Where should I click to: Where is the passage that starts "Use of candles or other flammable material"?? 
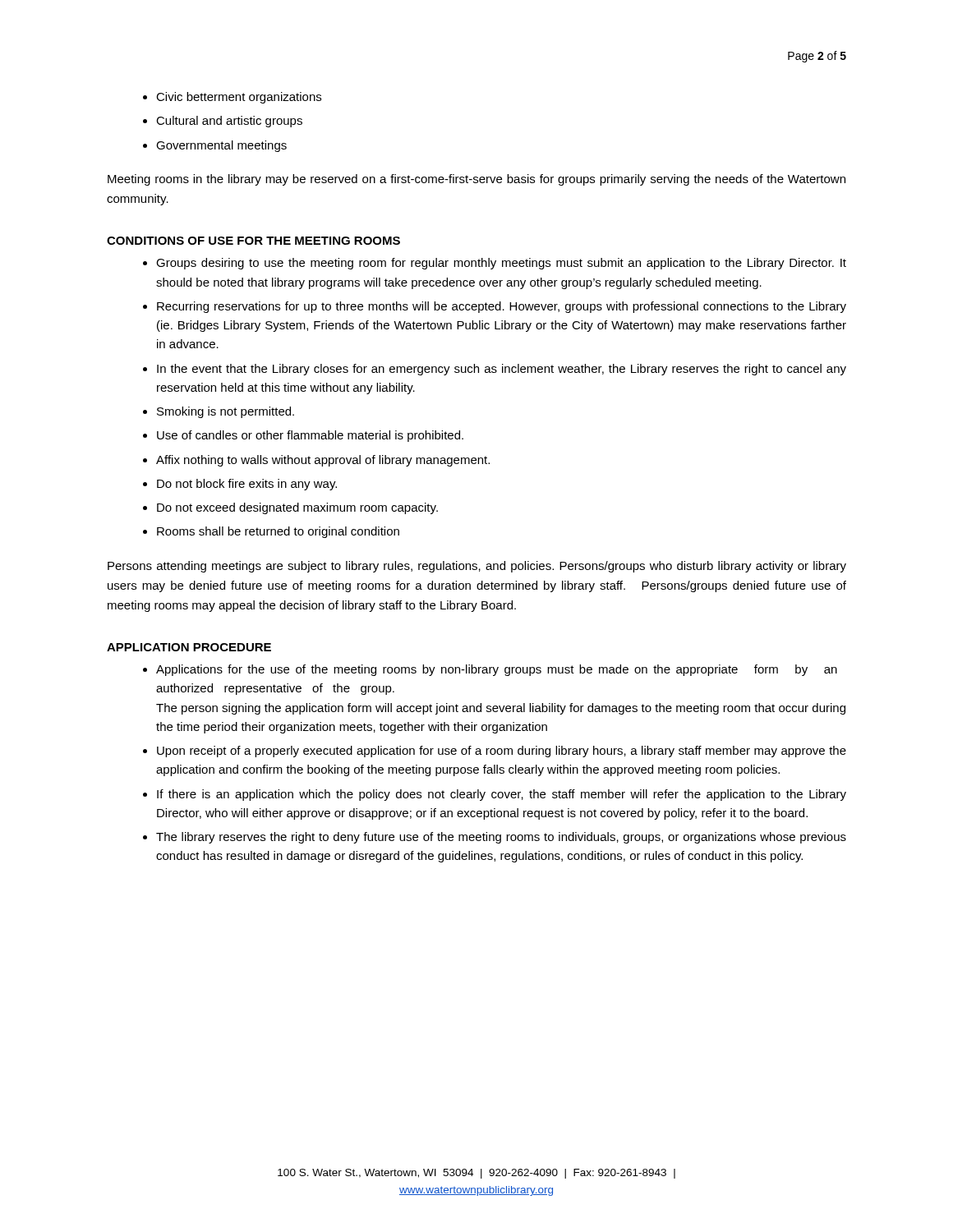pyautogui.click(x=310, y=435)
